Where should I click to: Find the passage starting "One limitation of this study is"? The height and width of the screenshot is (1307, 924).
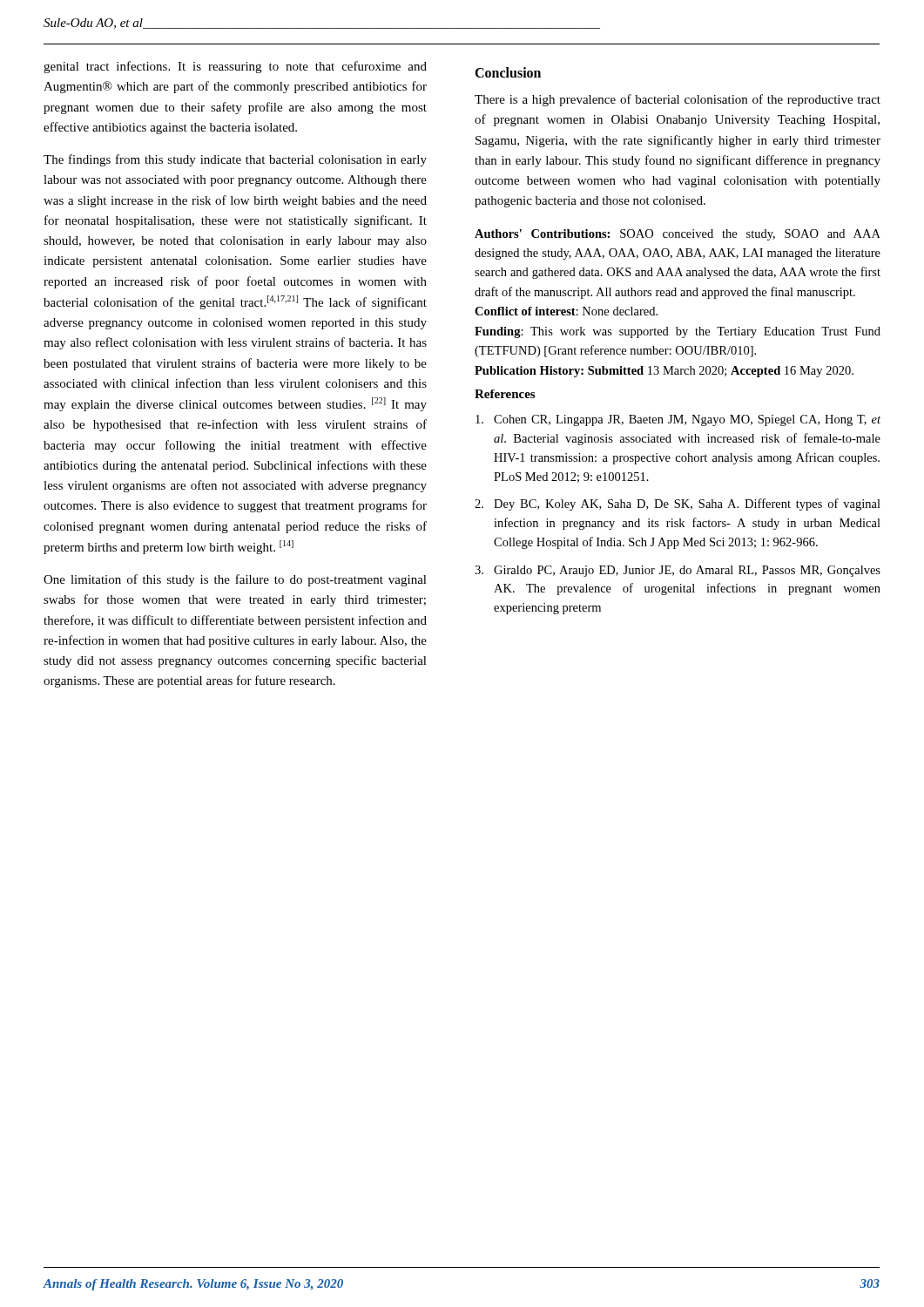pyautogui.click(x=235, y=630)
